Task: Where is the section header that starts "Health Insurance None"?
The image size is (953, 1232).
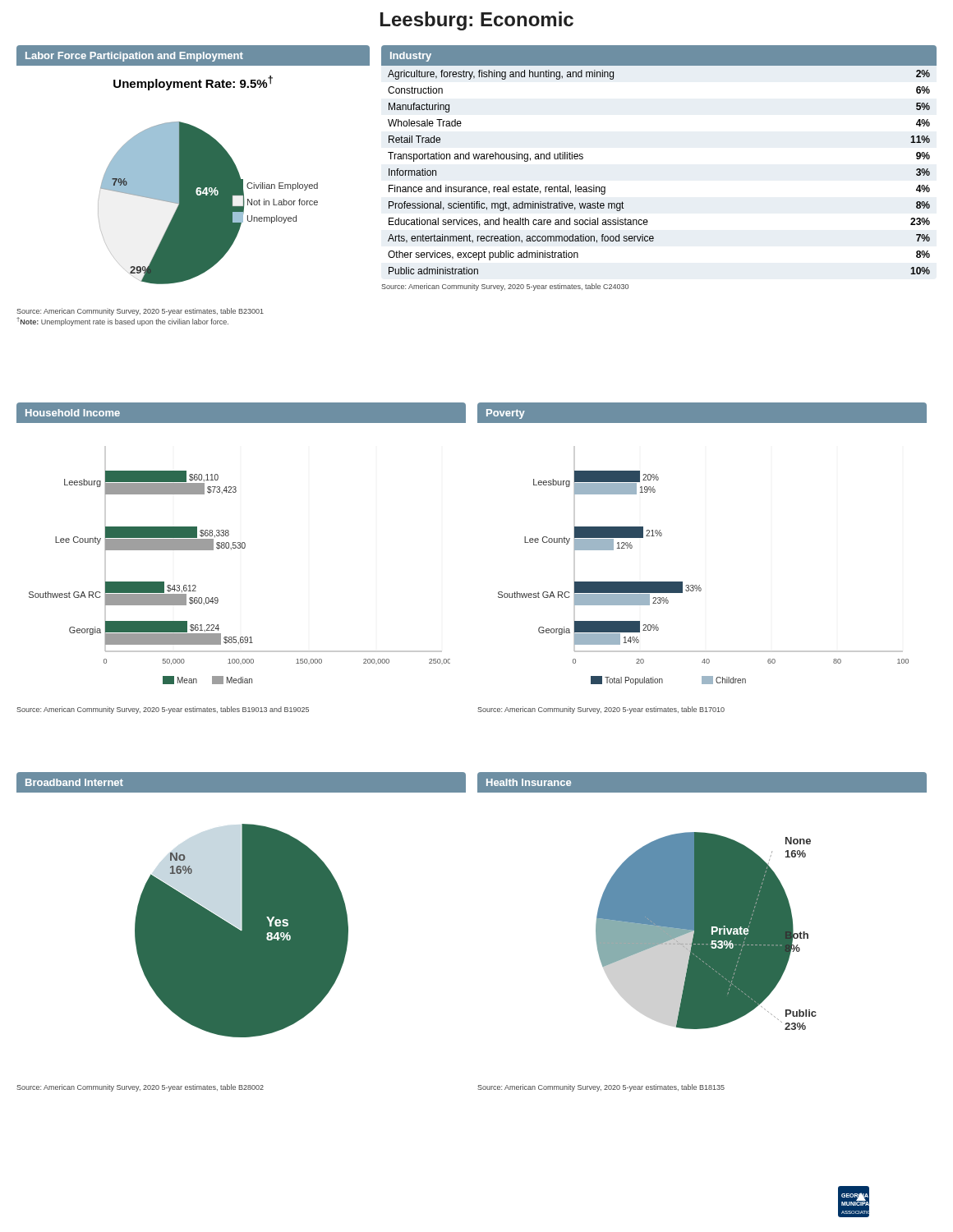Action: coord(702,926)
